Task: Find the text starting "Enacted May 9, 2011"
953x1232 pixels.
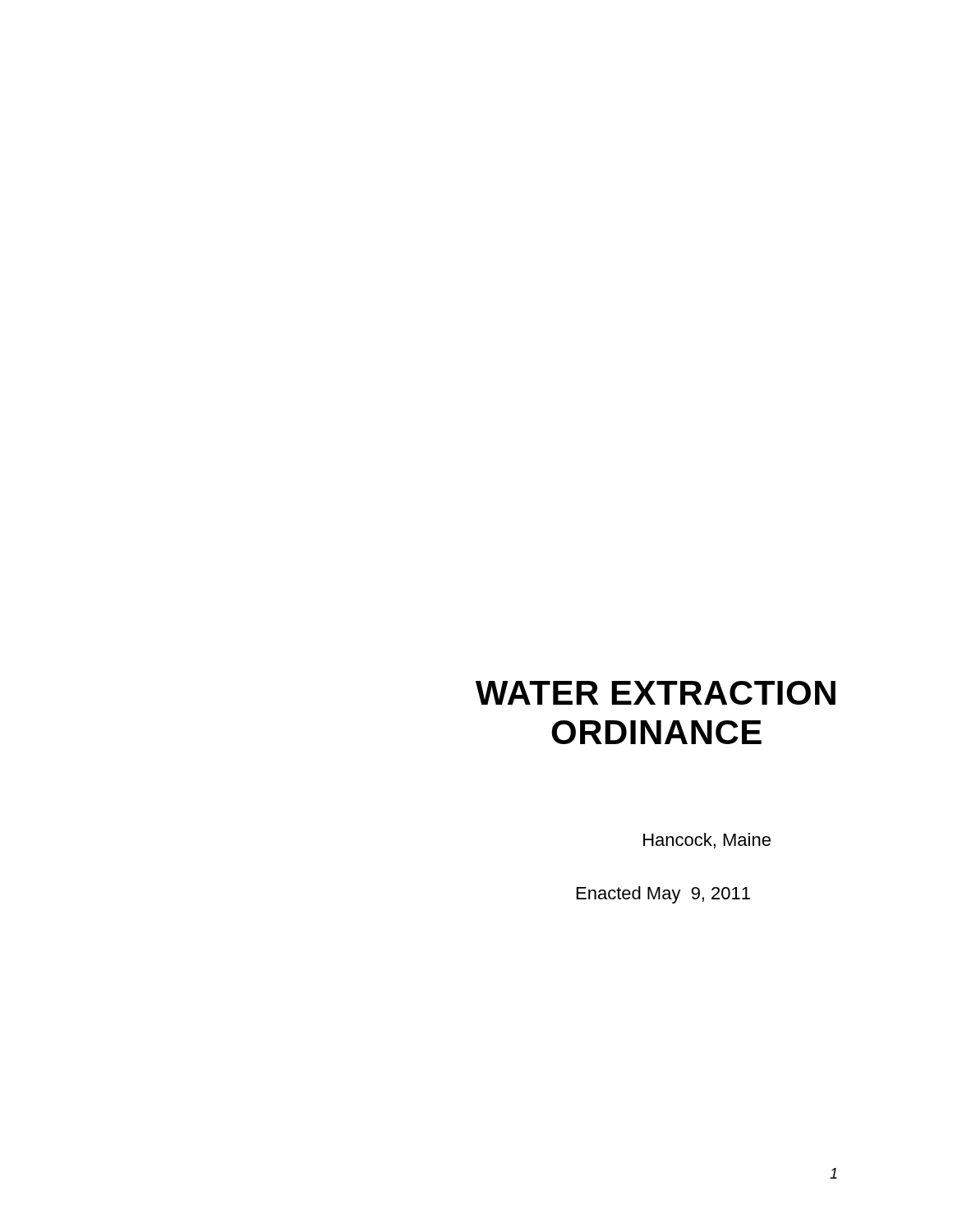Action: [707, 894]
